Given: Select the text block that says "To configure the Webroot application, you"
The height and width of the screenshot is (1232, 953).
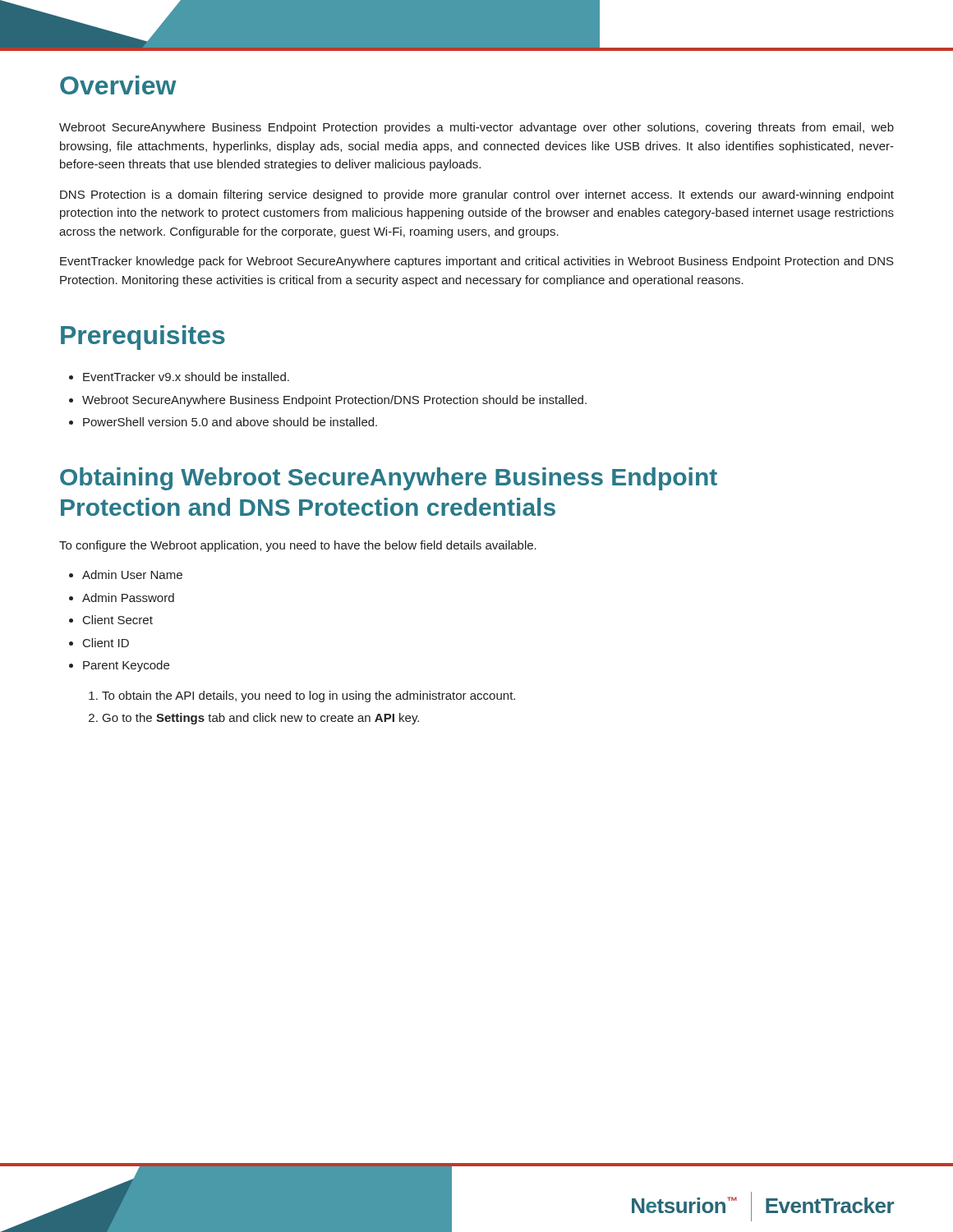Looking at the screenshot, I should click(x=298, y=545).
